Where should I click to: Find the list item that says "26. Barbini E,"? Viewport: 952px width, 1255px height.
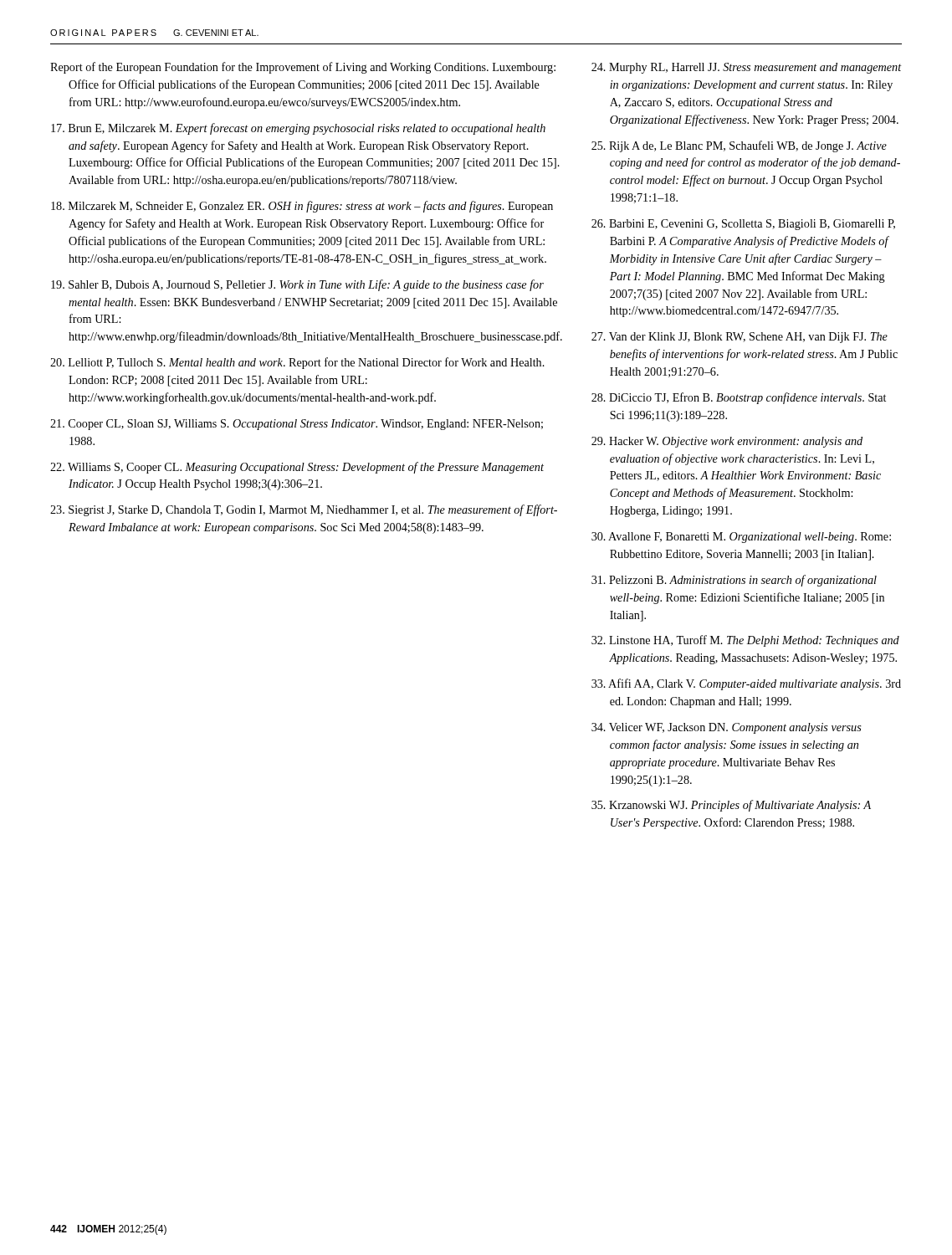click(743, 267)
